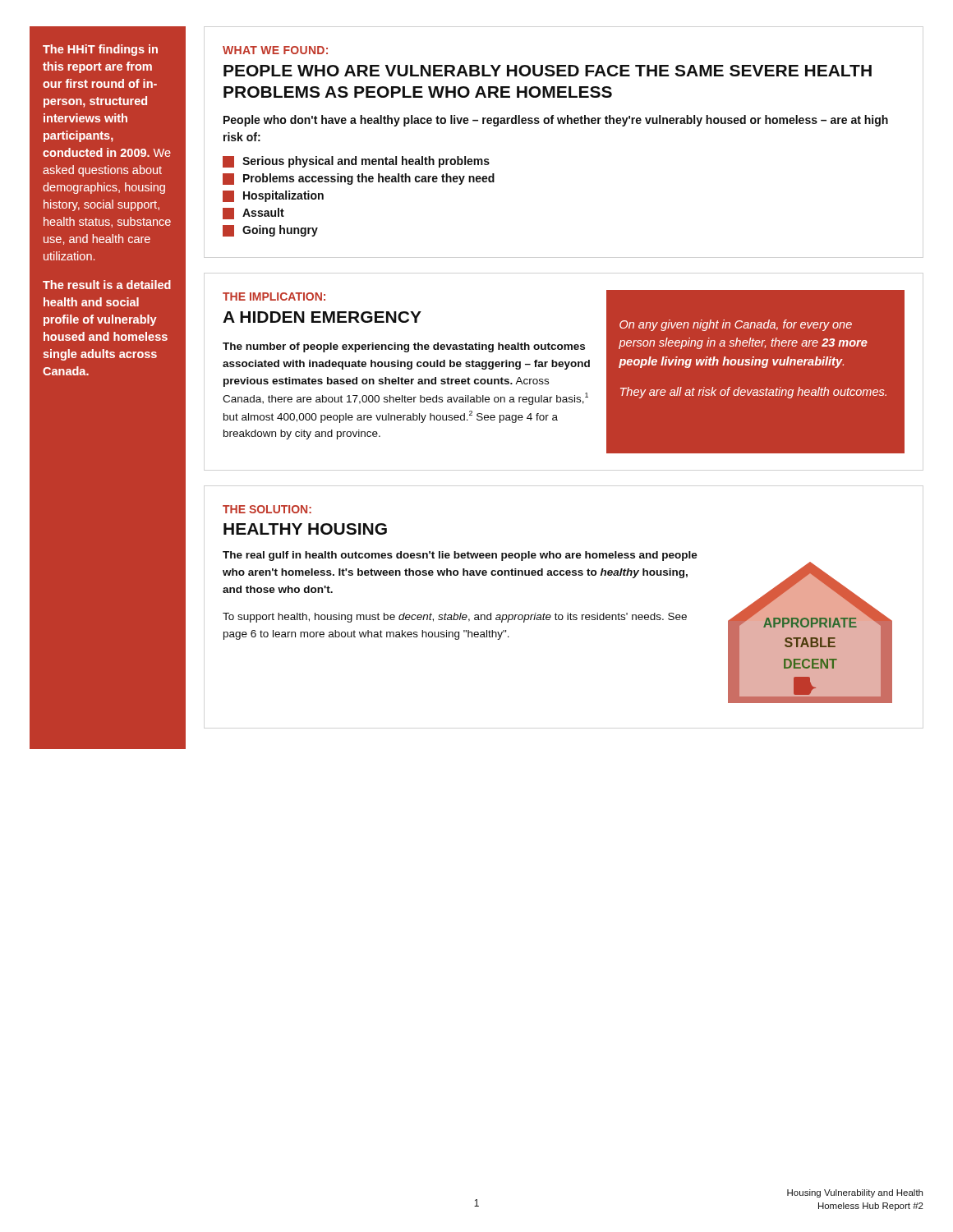Locate the text "WHAT WE FOUND:"
Image resolution: width=953 pixels, height=1232 pixels.
point(276,50)
